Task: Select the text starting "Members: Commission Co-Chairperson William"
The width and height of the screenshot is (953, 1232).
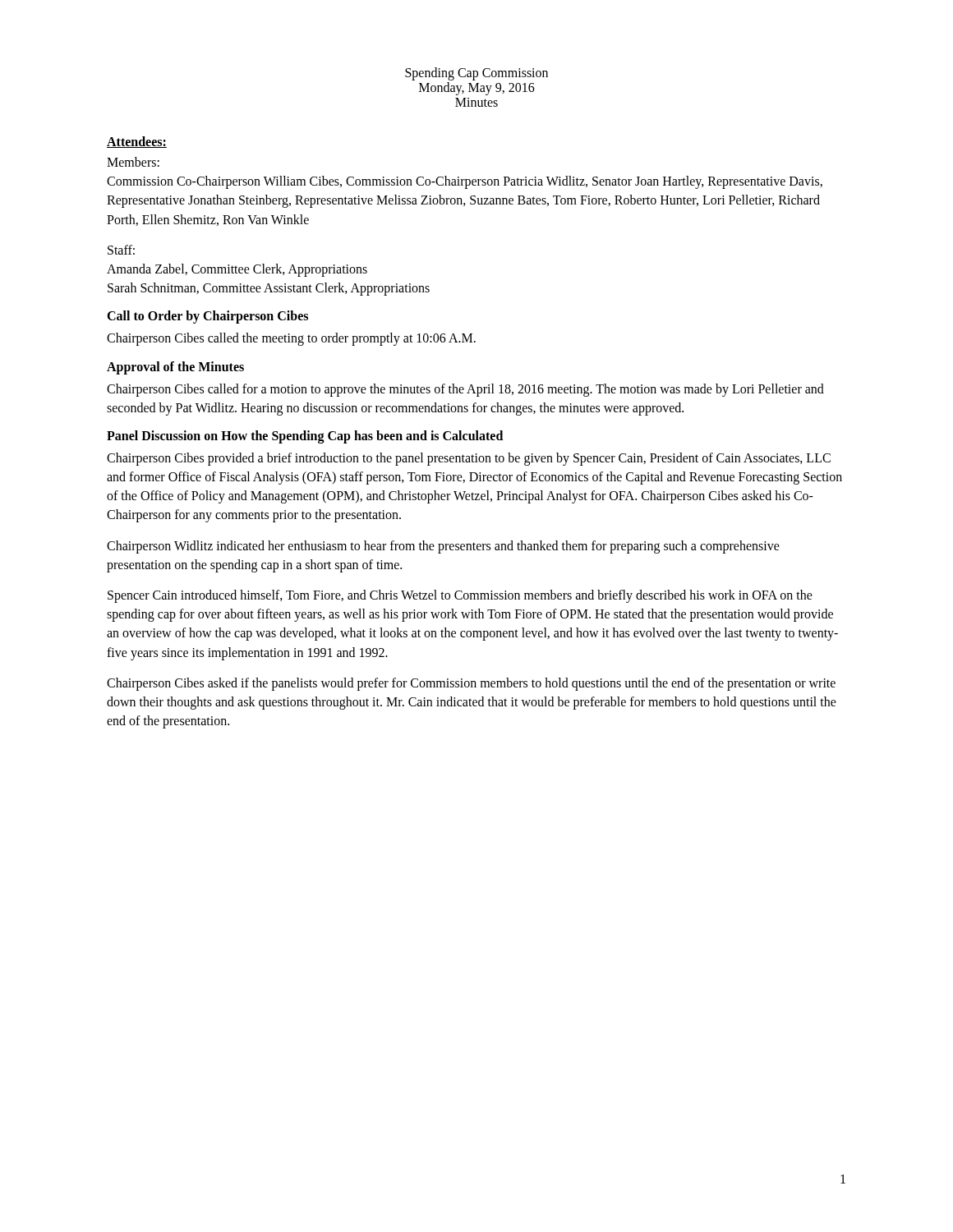Action: [x=476, y=191]
